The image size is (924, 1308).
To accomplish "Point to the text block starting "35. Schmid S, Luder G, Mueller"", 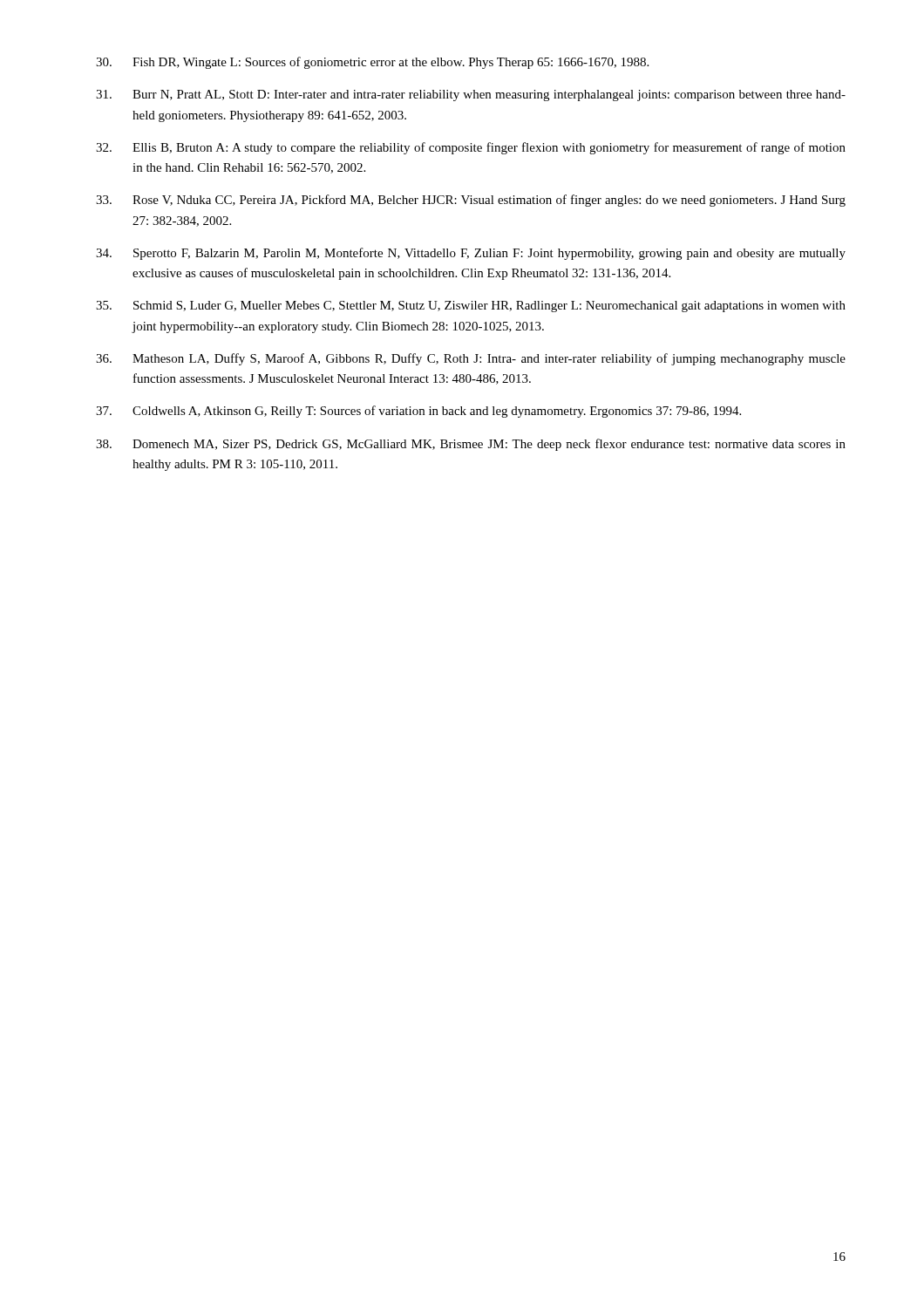I will pyautogui.click(x=471, y=316).
